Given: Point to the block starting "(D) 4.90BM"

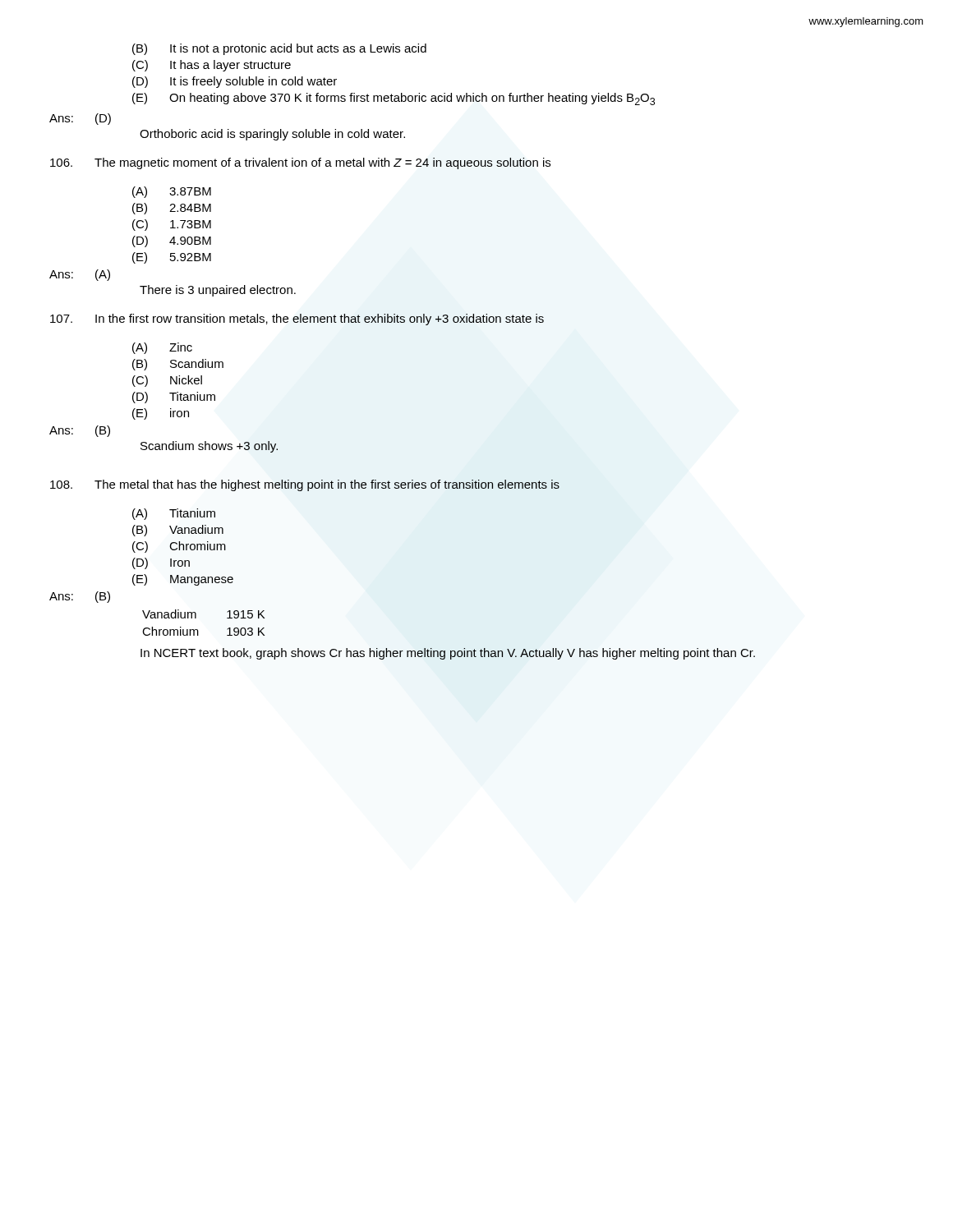Looking at the screenshot, I should click(172, 241).
